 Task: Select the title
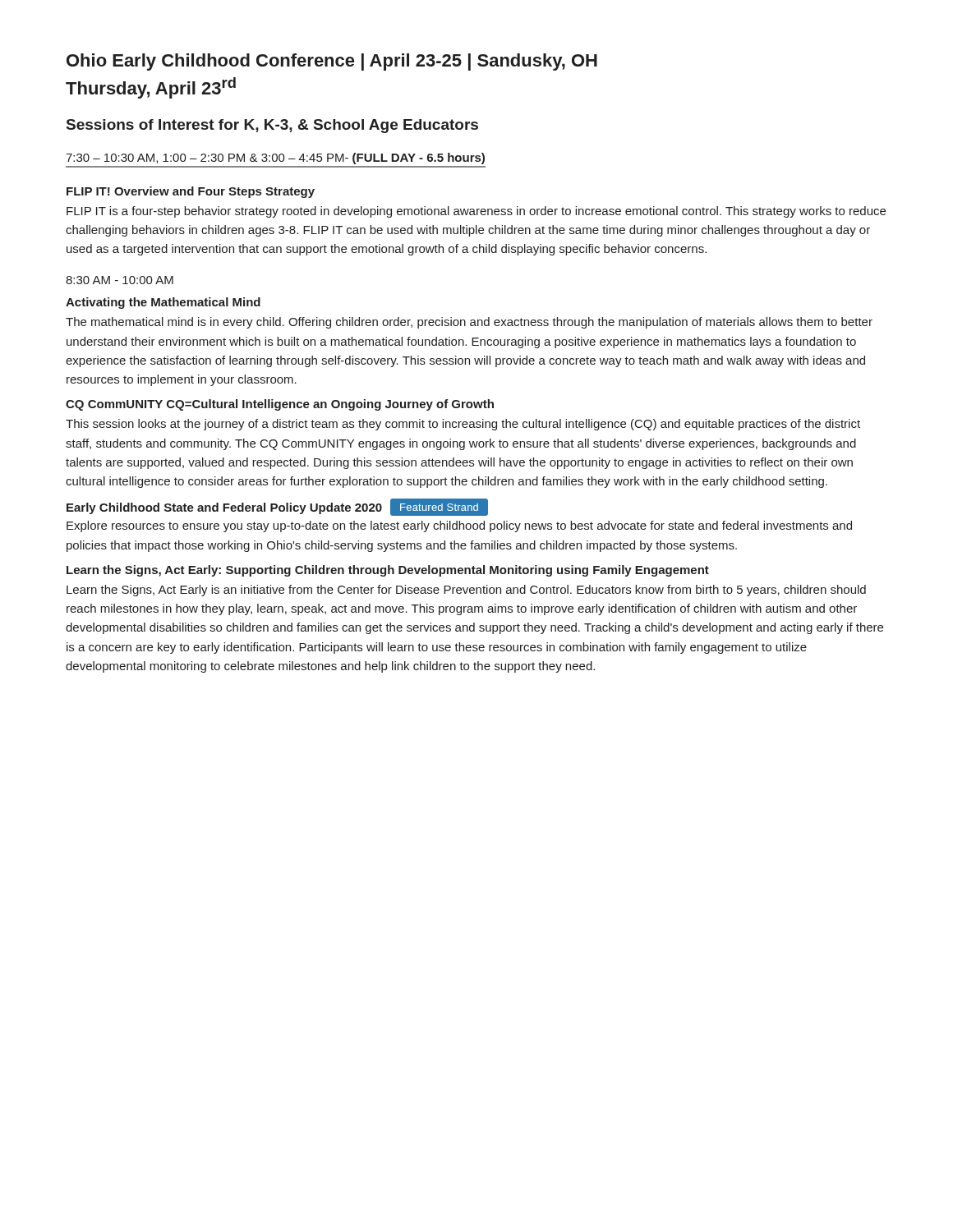click(x=476, y=75)
